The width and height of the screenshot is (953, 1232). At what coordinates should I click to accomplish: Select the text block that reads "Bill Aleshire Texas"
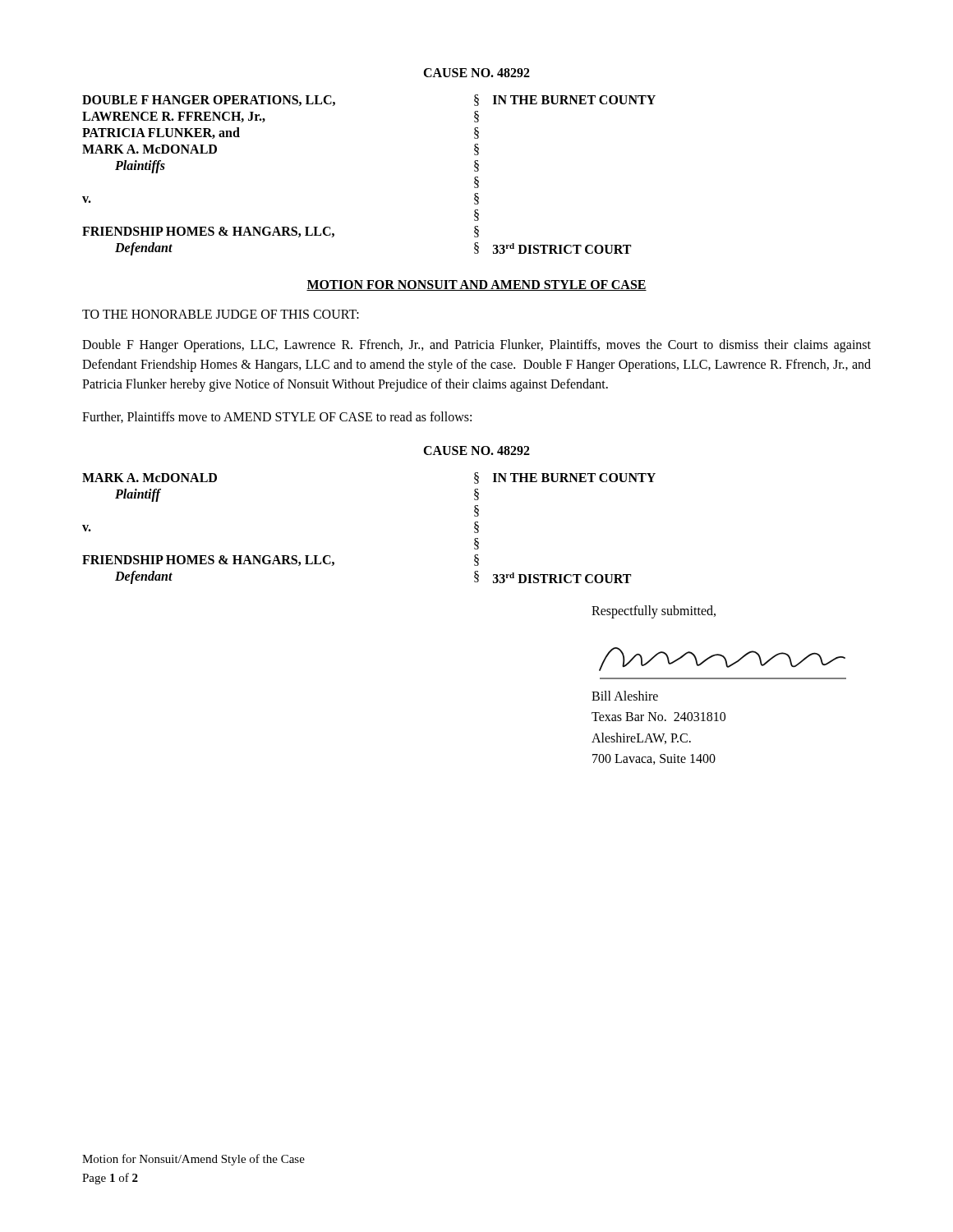659,727
